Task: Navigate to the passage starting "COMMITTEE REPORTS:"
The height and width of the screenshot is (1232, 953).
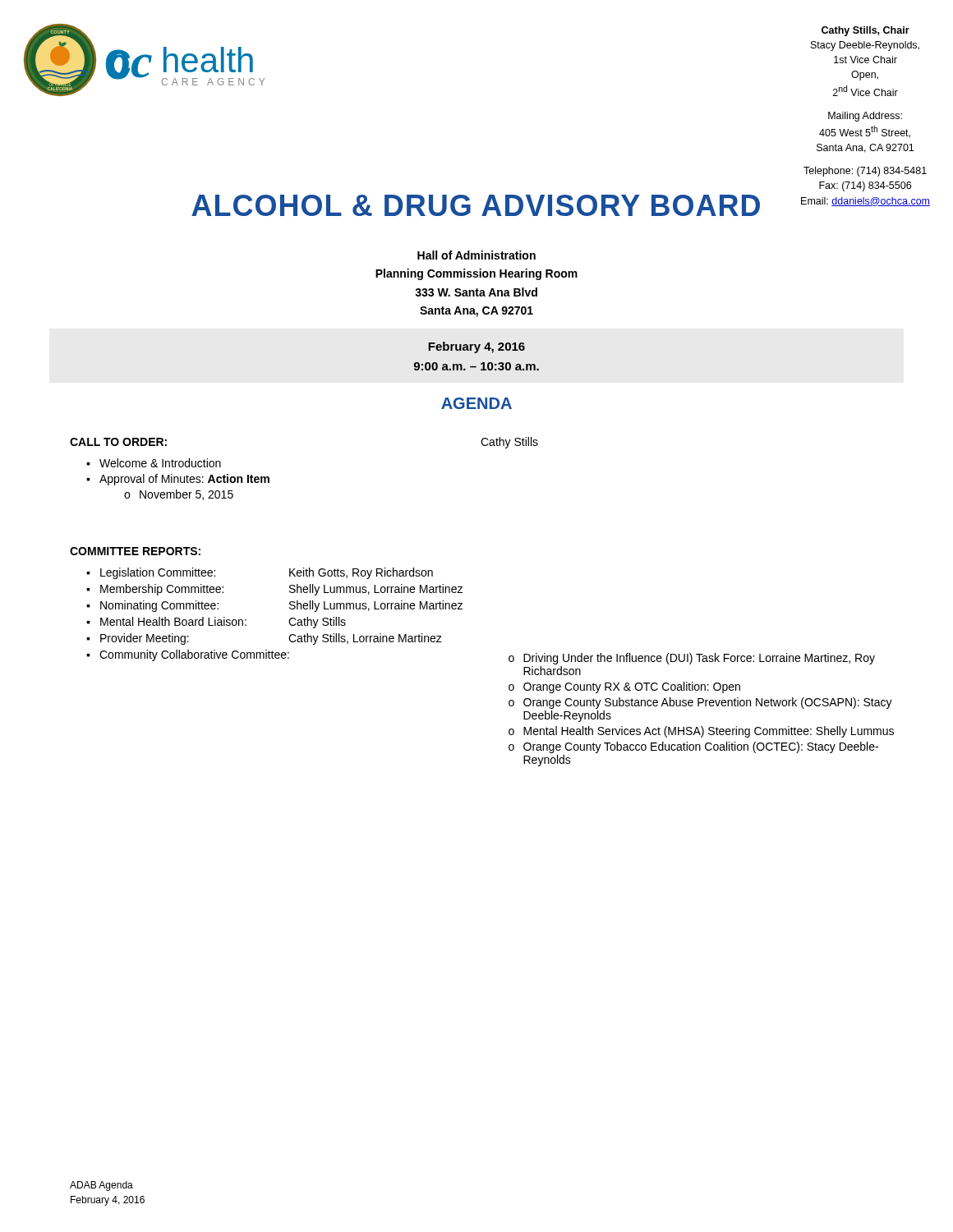Action: 136,551
